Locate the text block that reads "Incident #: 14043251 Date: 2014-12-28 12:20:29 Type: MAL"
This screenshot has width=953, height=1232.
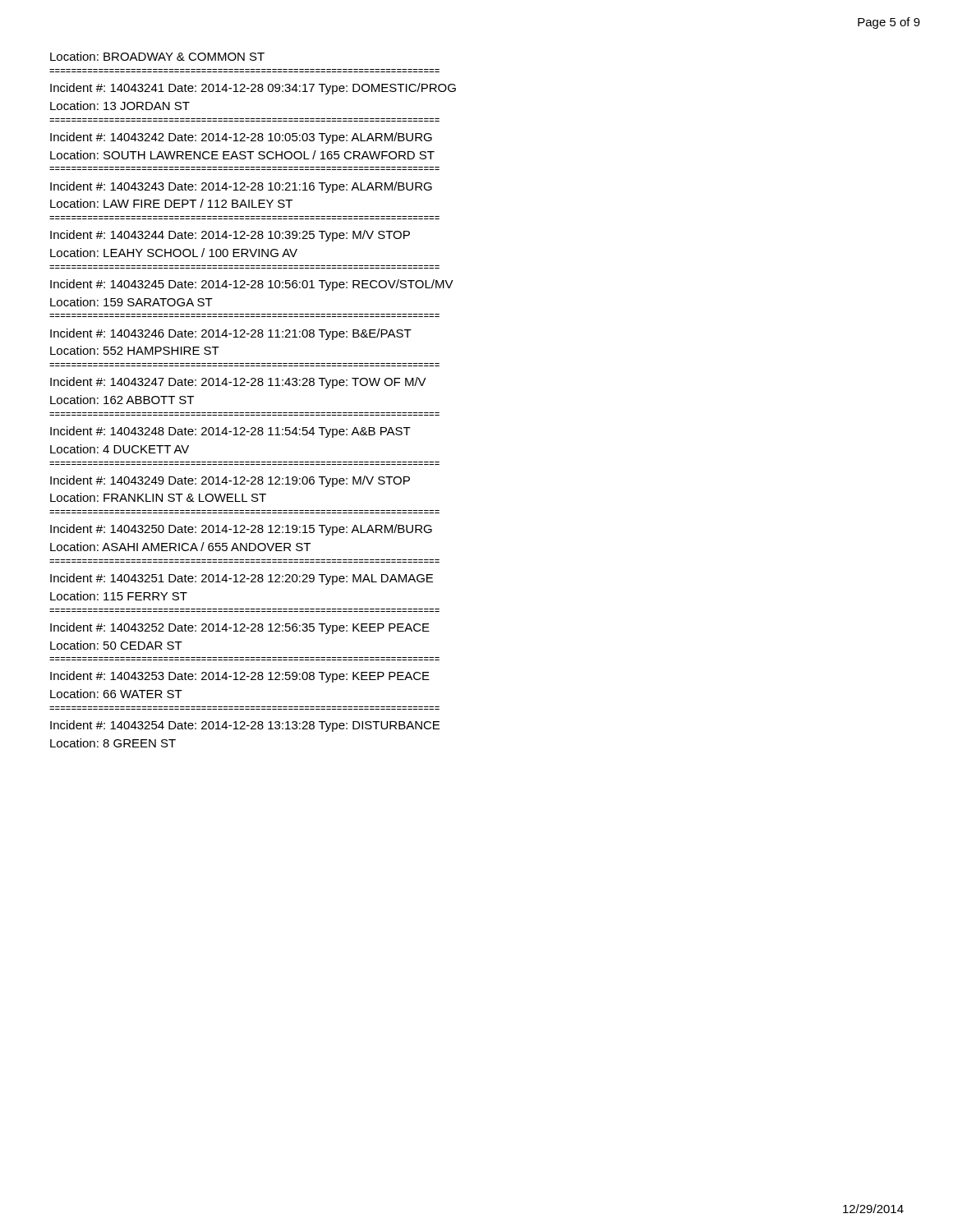click(241, 587)
